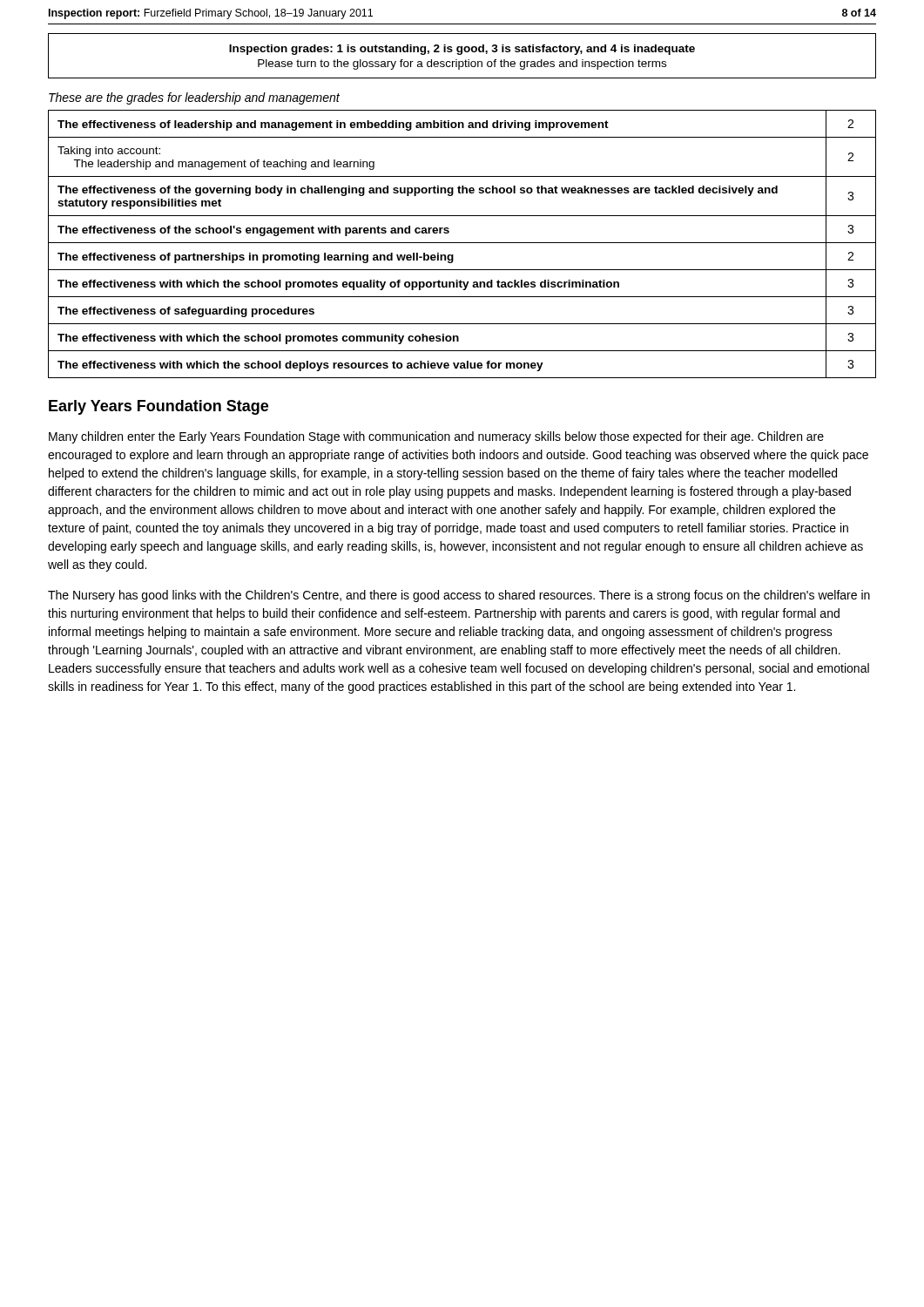Select the table that reads "The effectiveness of"
This screenshot has width=924, height=1307.
(x=462, y=244)
